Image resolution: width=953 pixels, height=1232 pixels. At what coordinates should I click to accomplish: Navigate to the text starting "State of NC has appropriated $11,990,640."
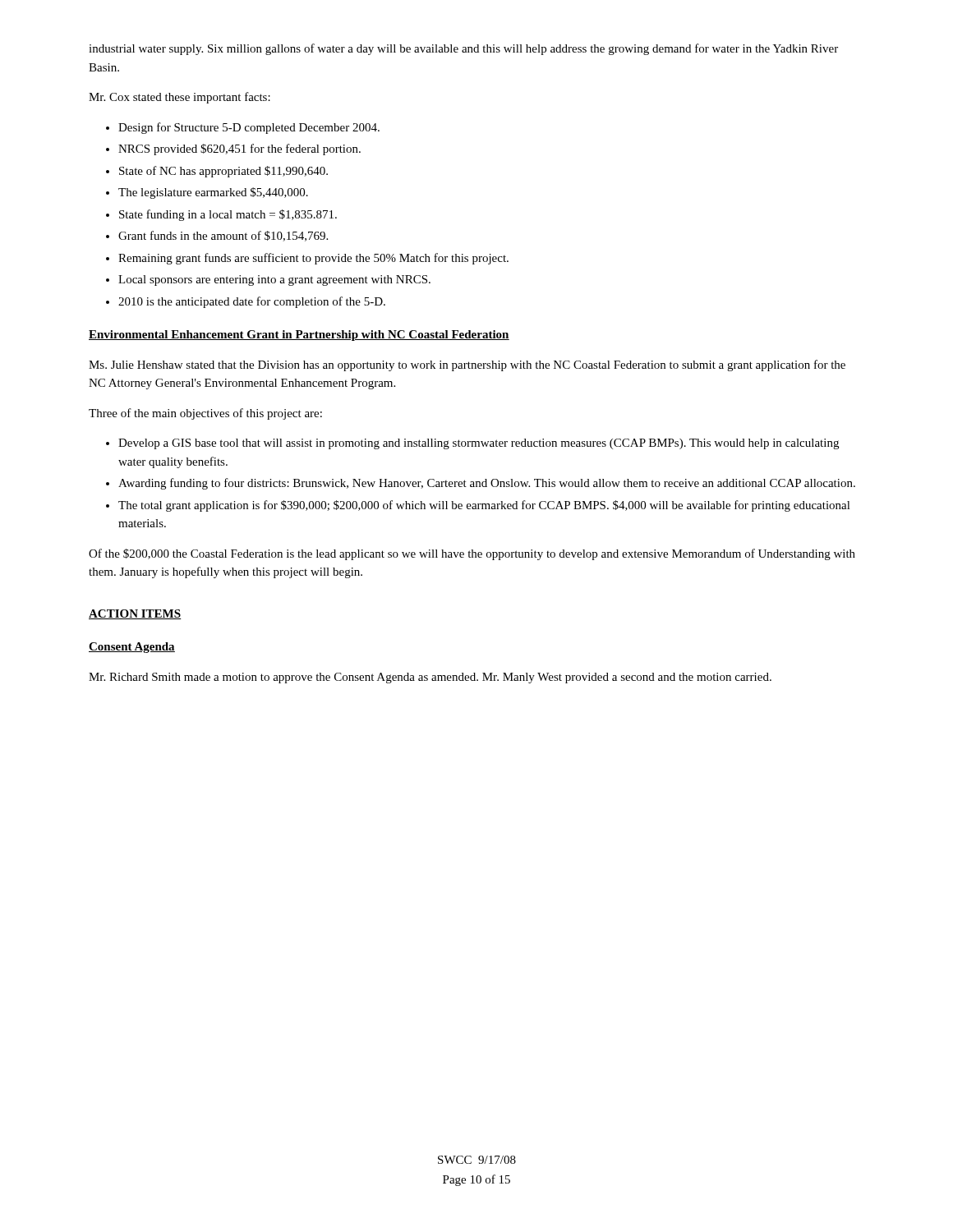pos(223,170)
